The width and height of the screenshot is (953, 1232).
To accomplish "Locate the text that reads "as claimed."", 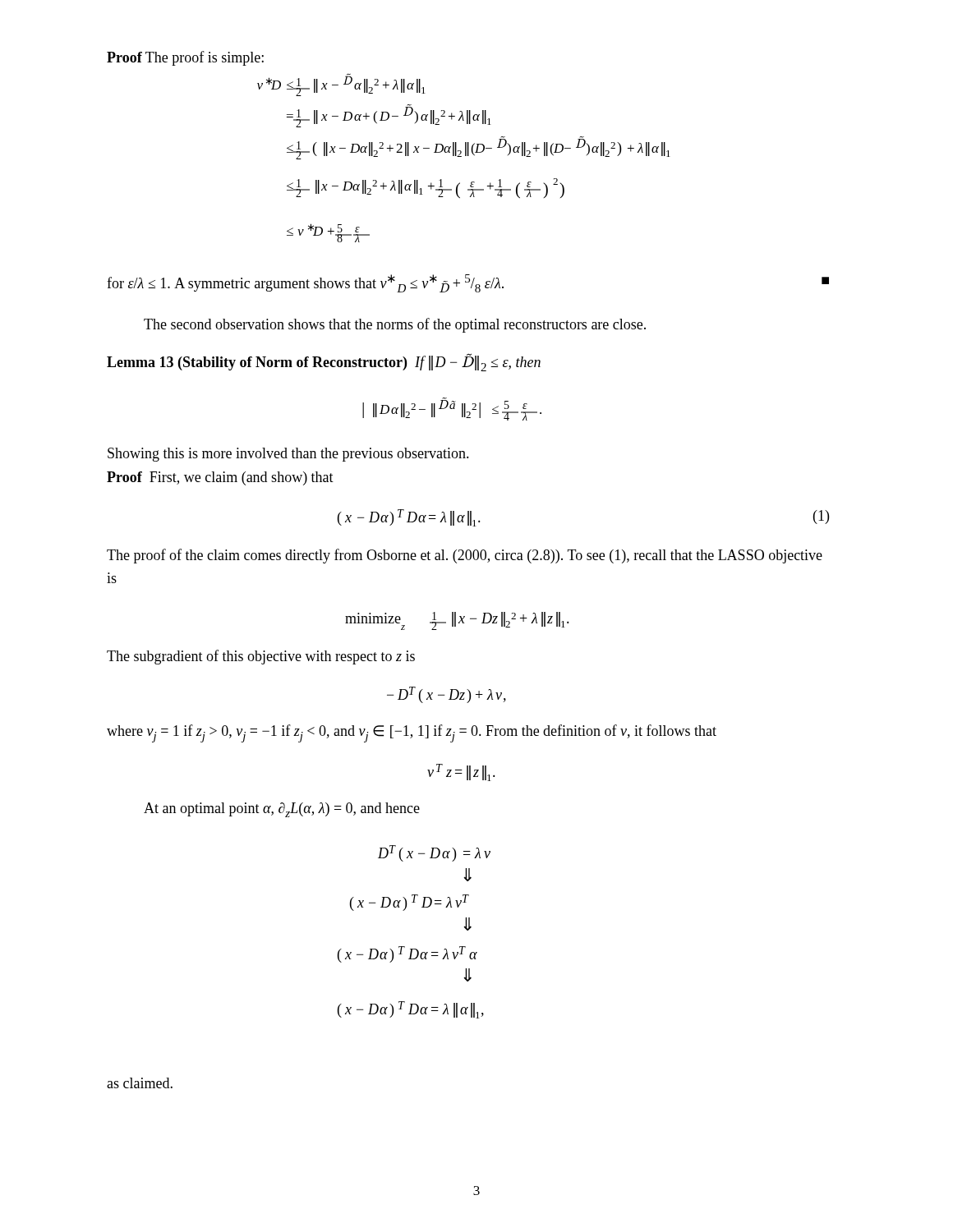I will (140, 1083).
